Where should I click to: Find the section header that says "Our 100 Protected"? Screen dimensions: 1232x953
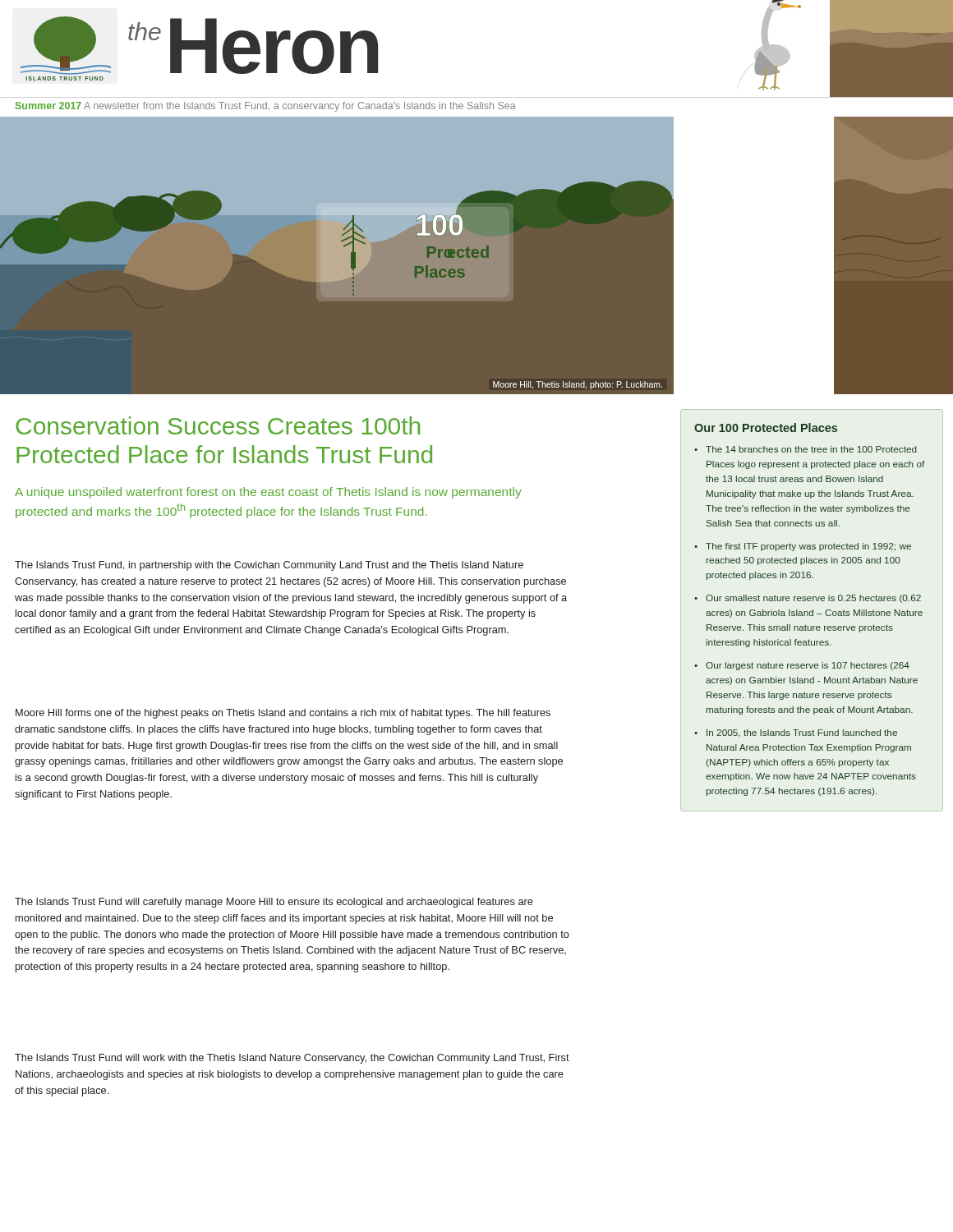(766, 428)
